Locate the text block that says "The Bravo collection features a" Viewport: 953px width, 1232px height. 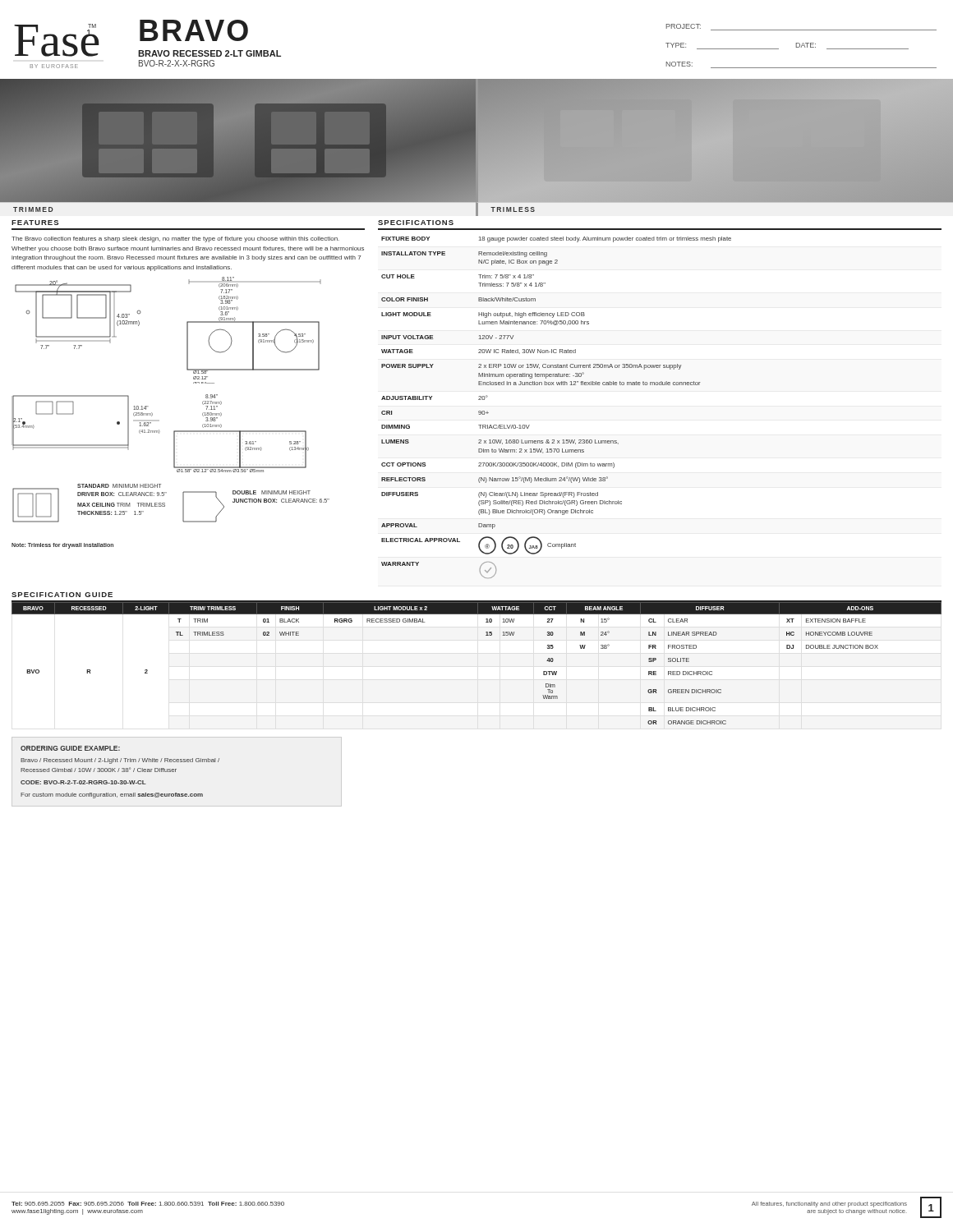coord(188,253)
